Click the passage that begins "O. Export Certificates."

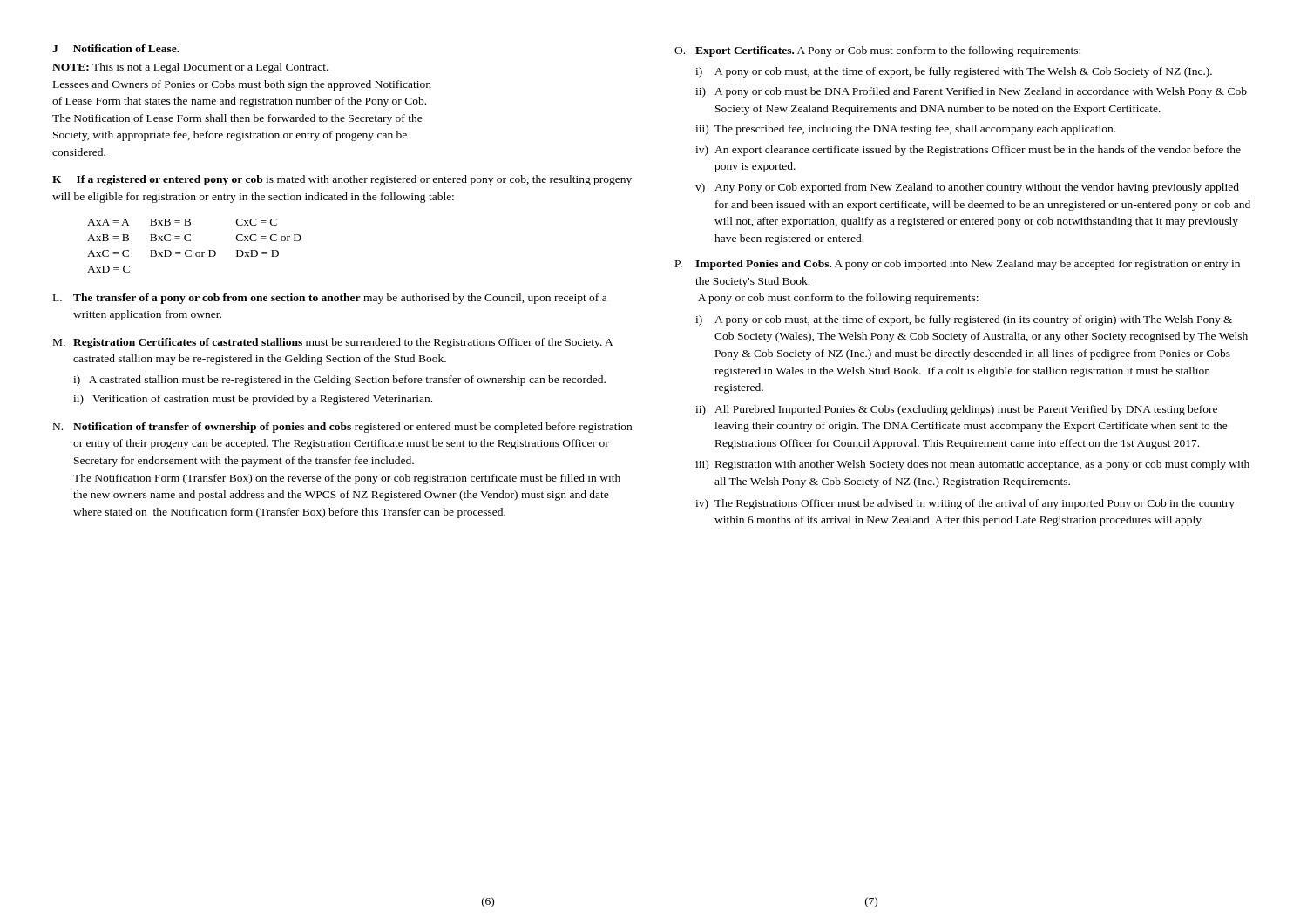coord(965,144)
